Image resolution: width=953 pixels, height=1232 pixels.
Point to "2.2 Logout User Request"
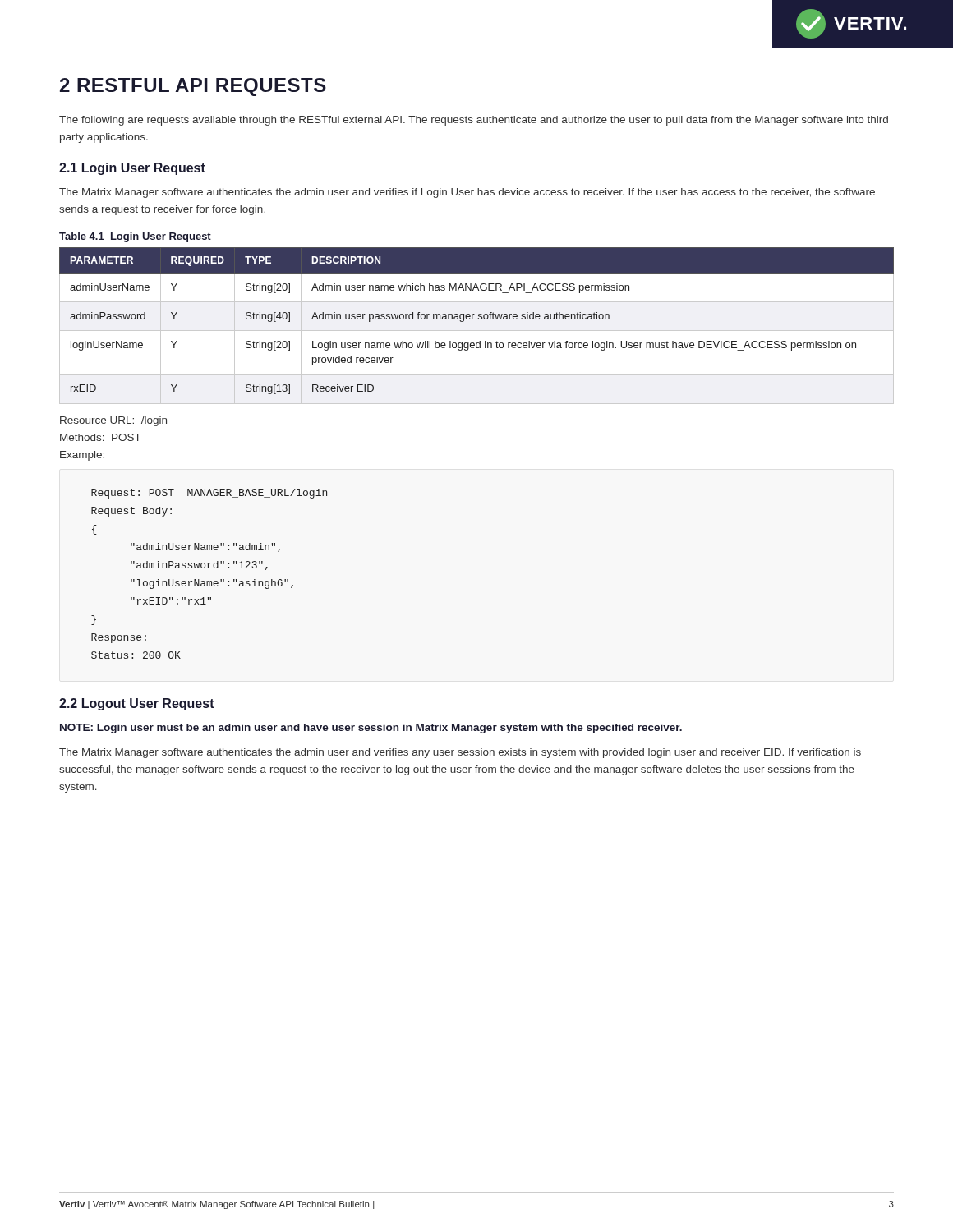pos(137,704)
